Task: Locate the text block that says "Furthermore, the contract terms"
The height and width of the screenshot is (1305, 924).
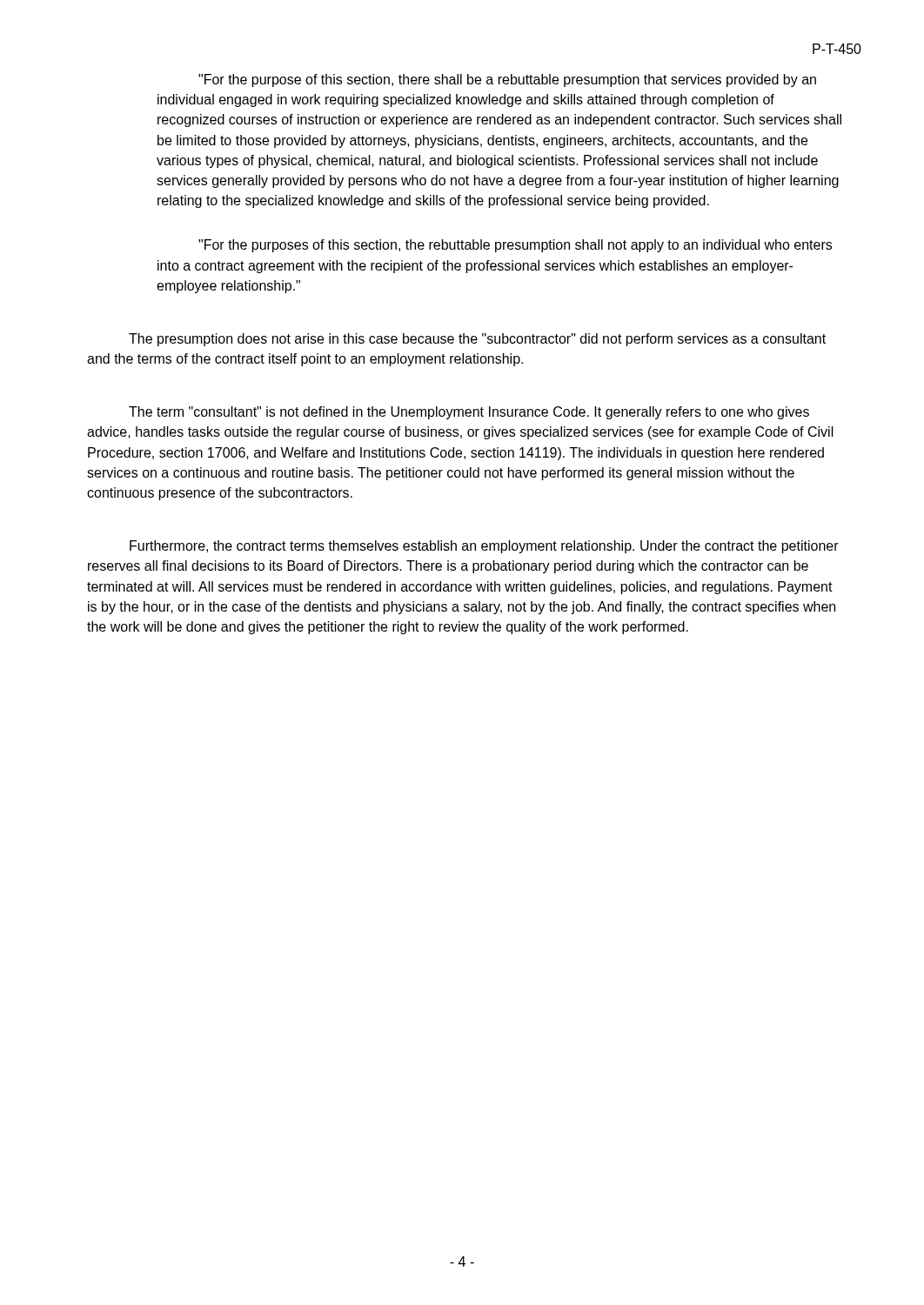Action: pos(466,587)
